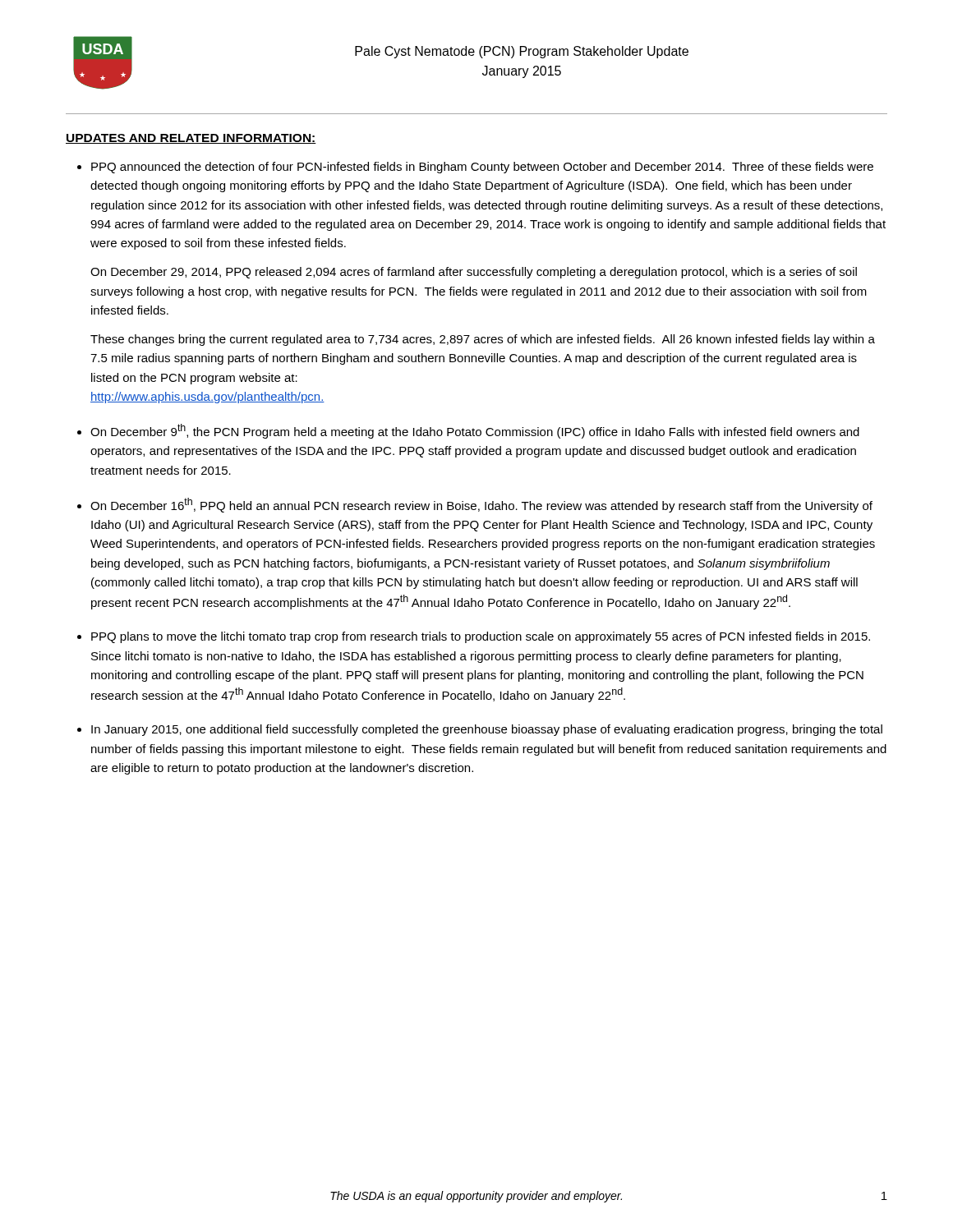Click the passage that begins "On December 16th, PPQ"
The width and height of the screenshot is (953, 1232).
[483, 553]
